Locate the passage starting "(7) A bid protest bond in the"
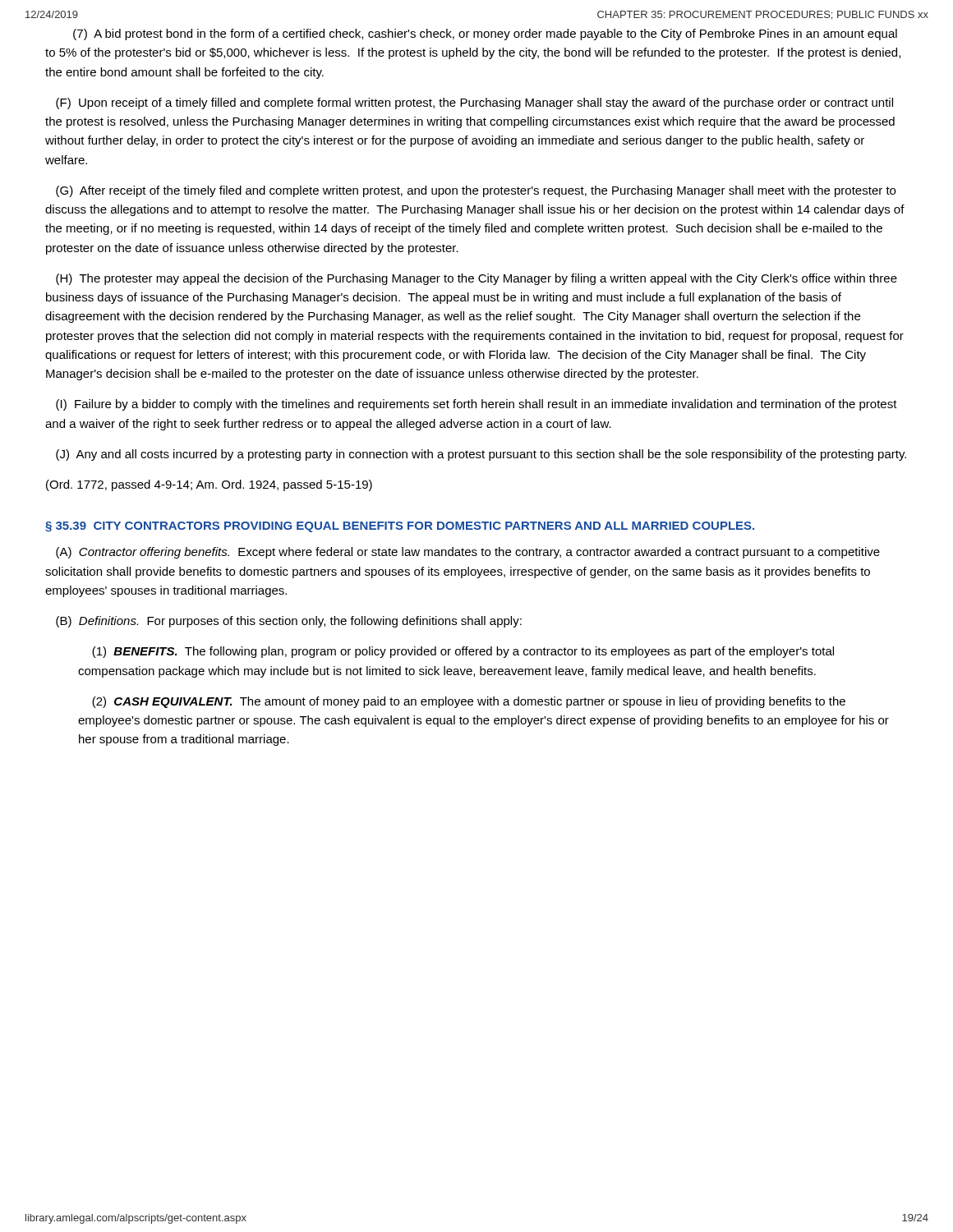Viewport: 953px width, 1232px height. [473, 52]
